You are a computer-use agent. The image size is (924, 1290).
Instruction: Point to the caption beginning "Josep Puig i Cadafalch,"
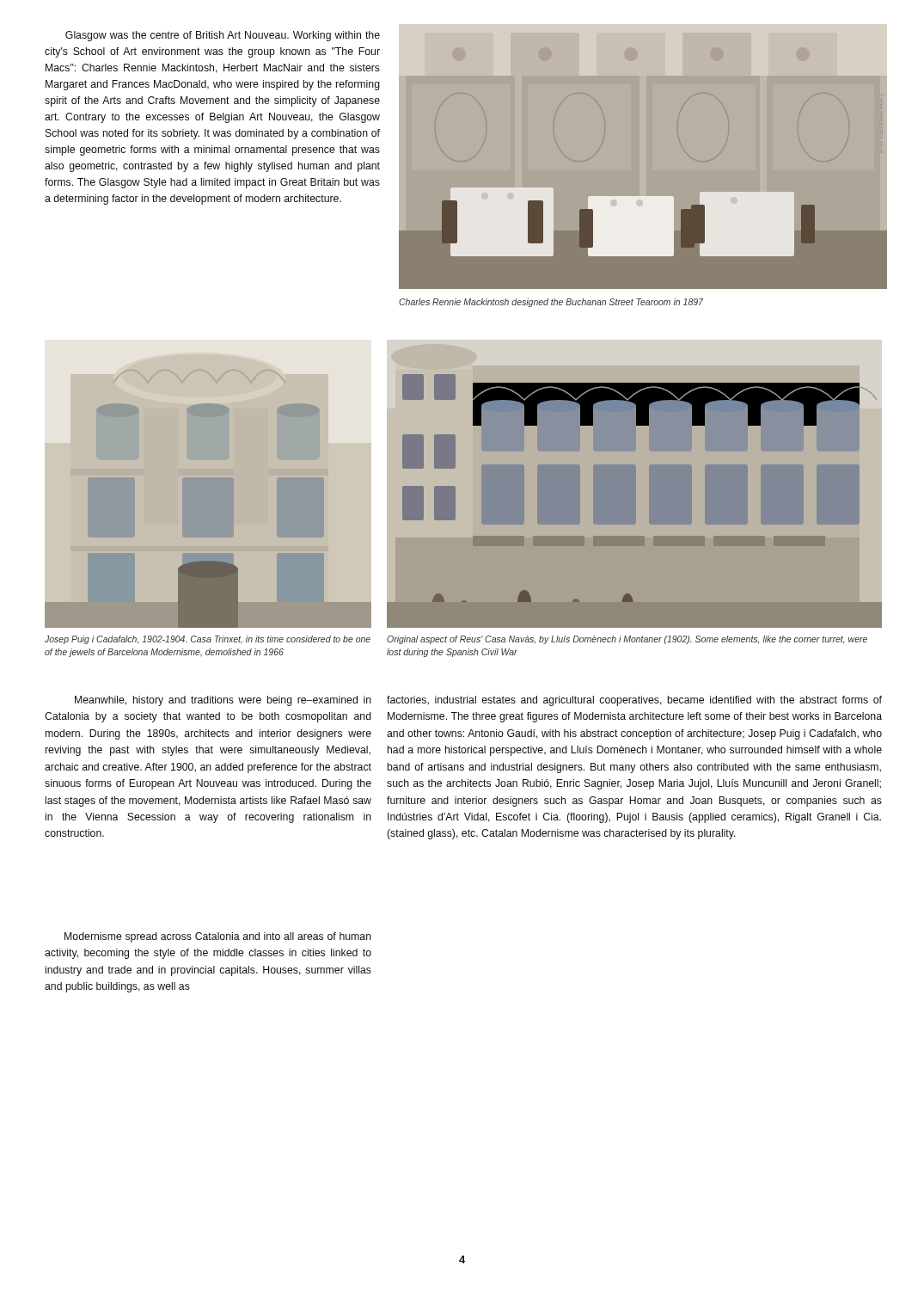tap(208, 646)
